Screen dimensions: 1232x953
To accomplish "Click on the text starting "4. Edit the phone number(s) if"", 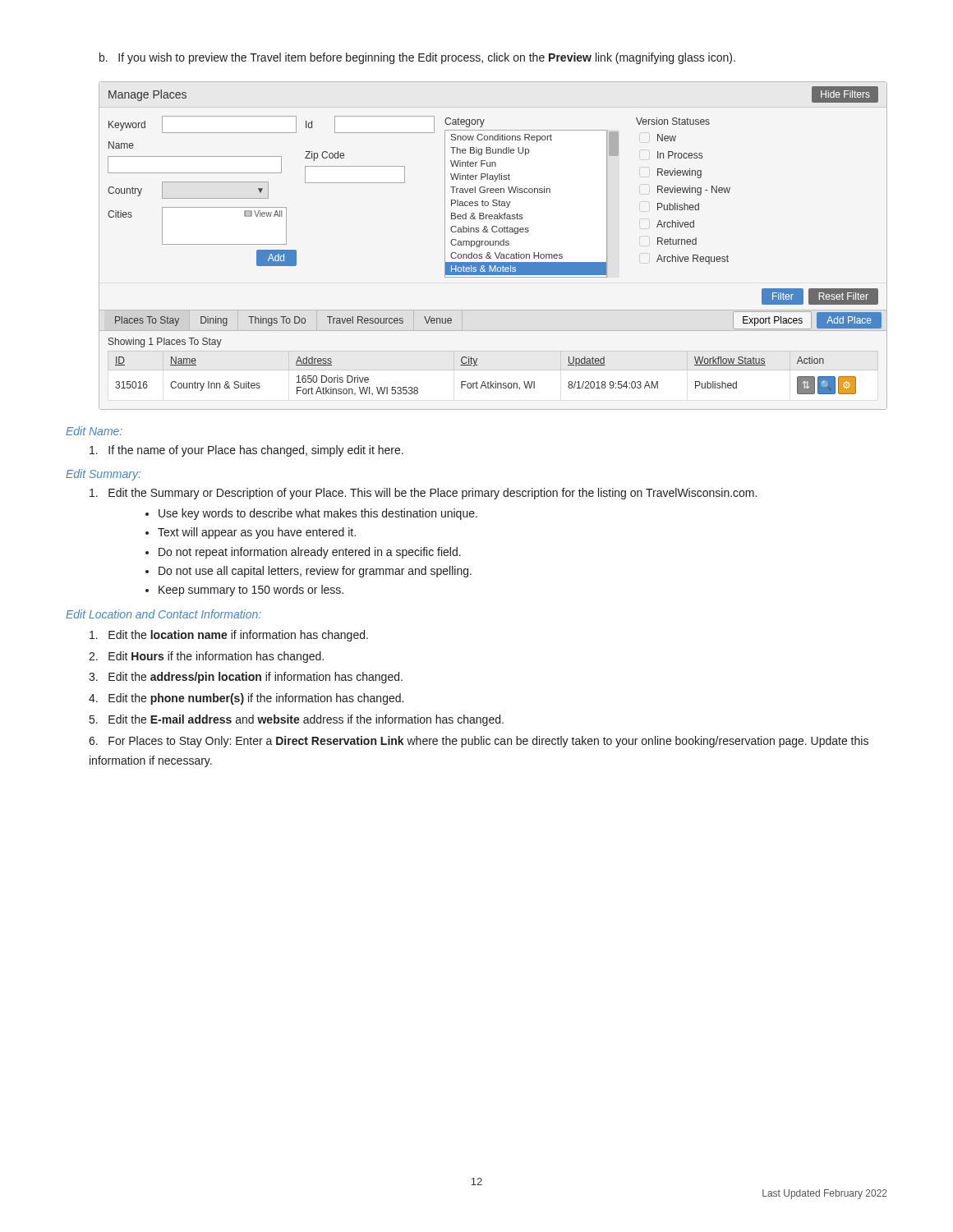I will [247, 698].
